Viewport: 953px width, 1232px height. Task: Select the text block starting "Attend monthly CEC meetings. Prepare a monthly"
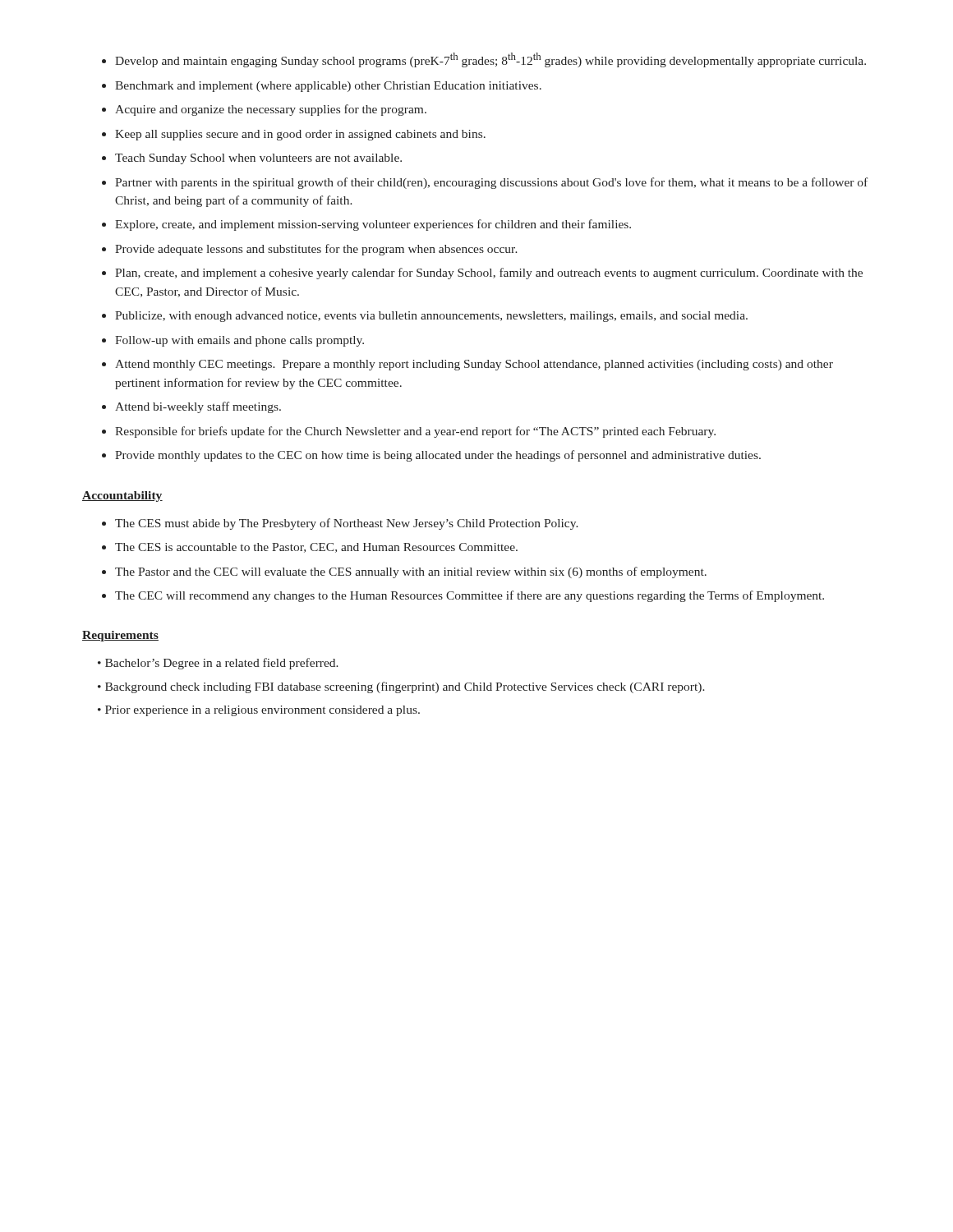pos(493,373)
